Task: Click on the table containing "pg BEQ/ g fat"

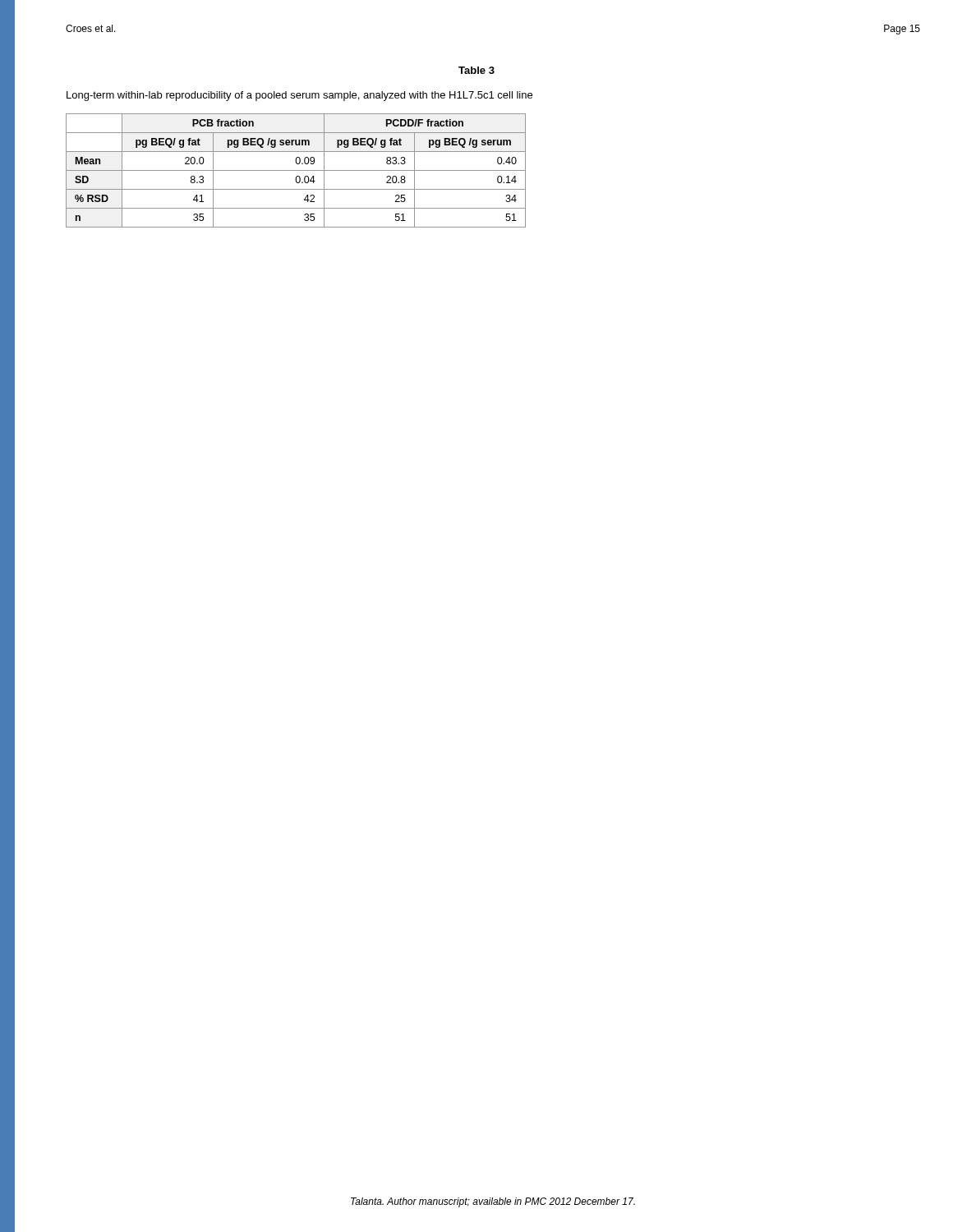Action: click(x=296, y=170)
